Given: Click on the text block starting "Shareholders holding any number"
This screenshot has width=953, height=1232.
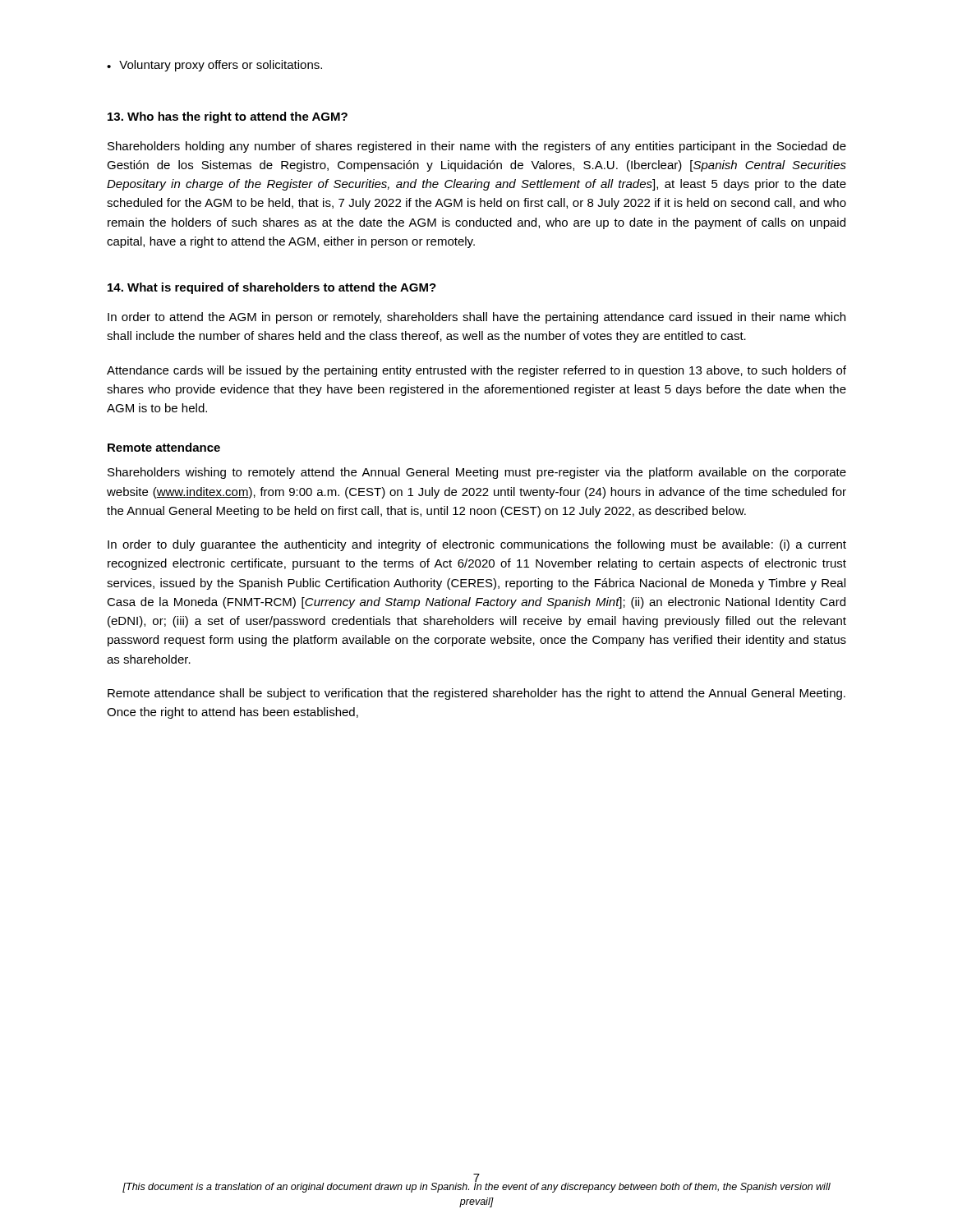Looking at the screenshot, I should tap(476, 193).
